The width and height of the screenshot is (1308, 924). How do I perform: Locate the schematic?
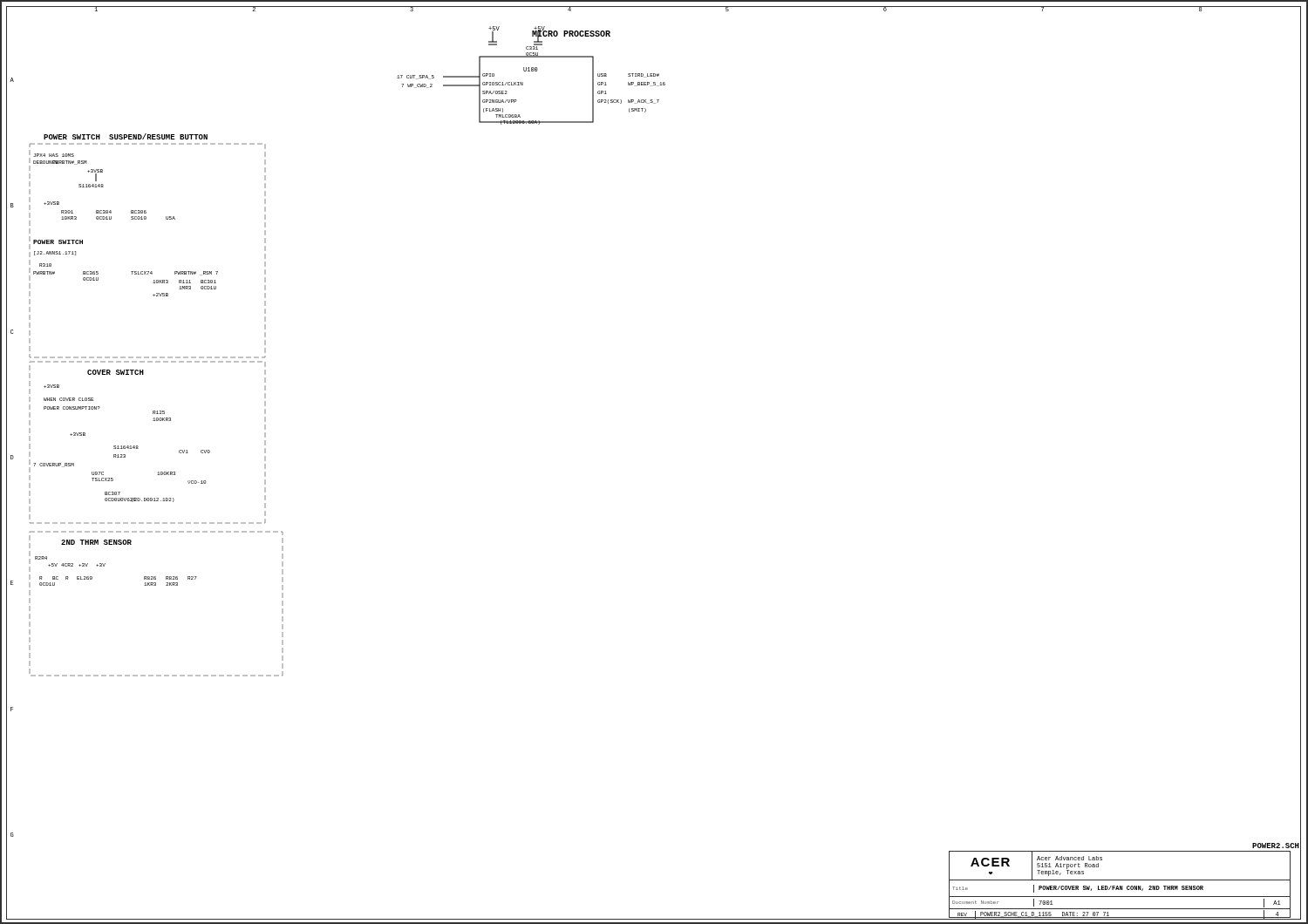pos(654,418)
